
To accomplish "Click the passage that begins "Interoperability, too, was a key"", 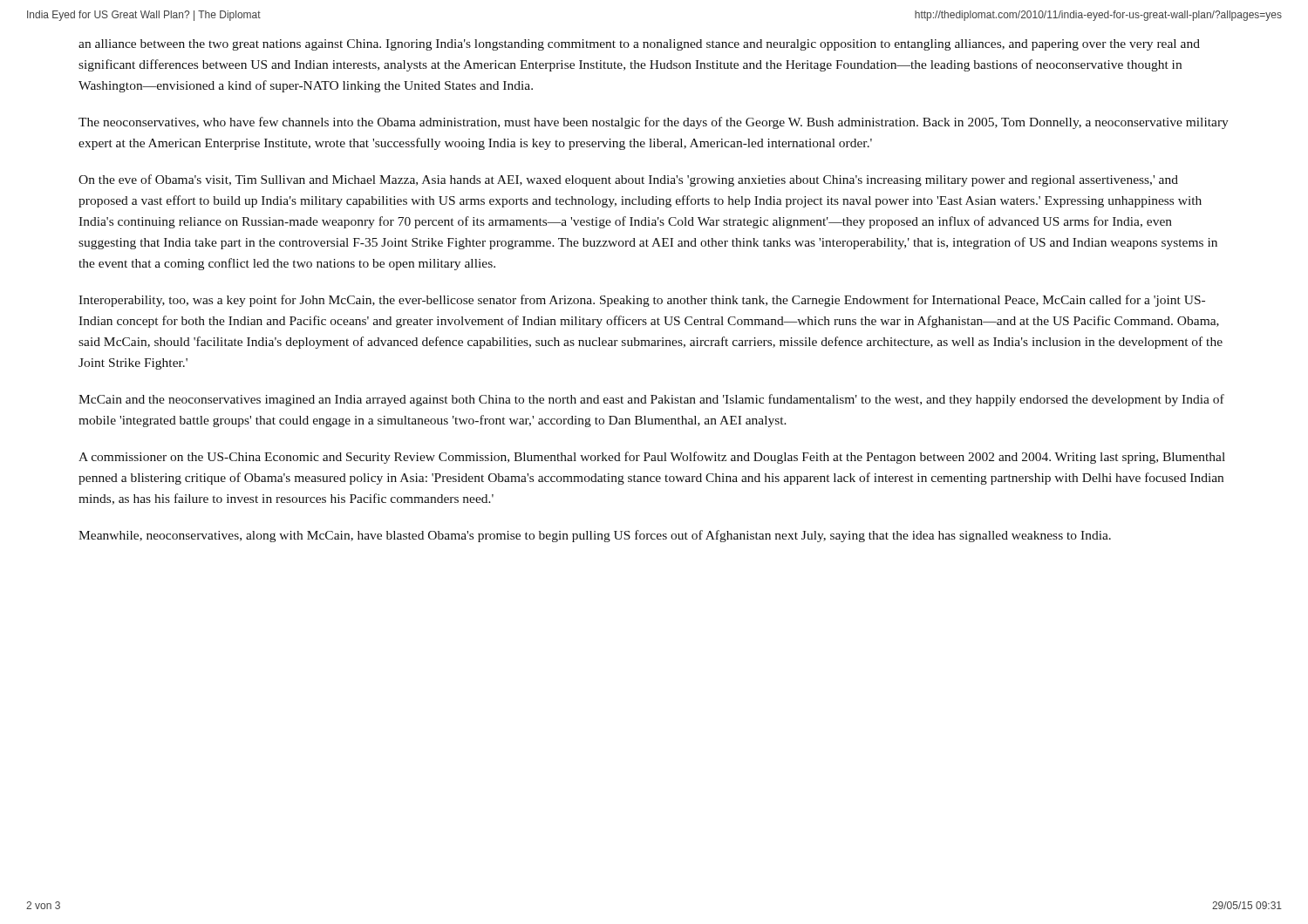I will (x=651, y=331).
